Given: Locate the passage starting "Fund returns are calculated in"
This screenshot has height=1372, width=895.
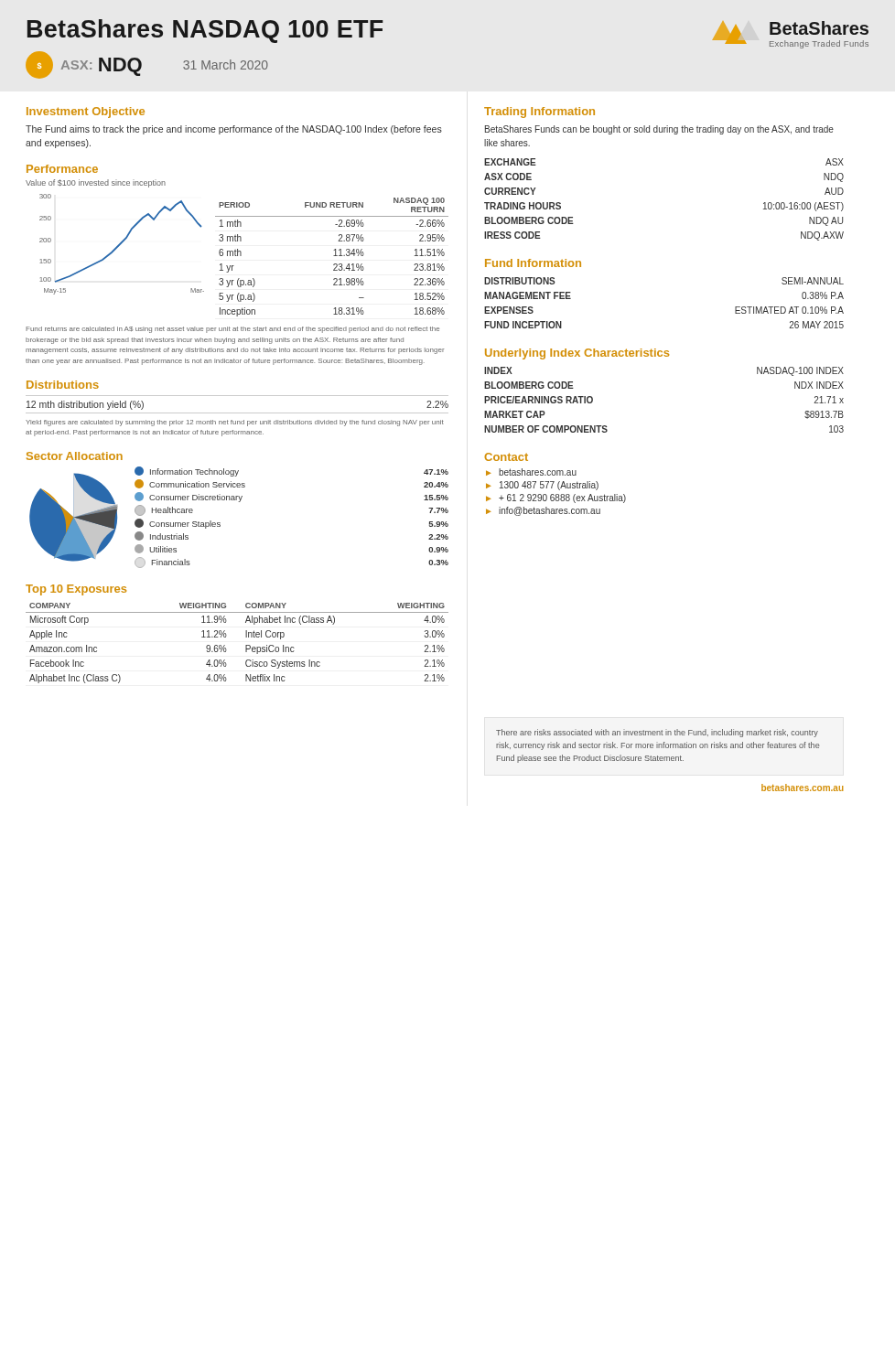Looking at the screenshot, I should [235, 345].
